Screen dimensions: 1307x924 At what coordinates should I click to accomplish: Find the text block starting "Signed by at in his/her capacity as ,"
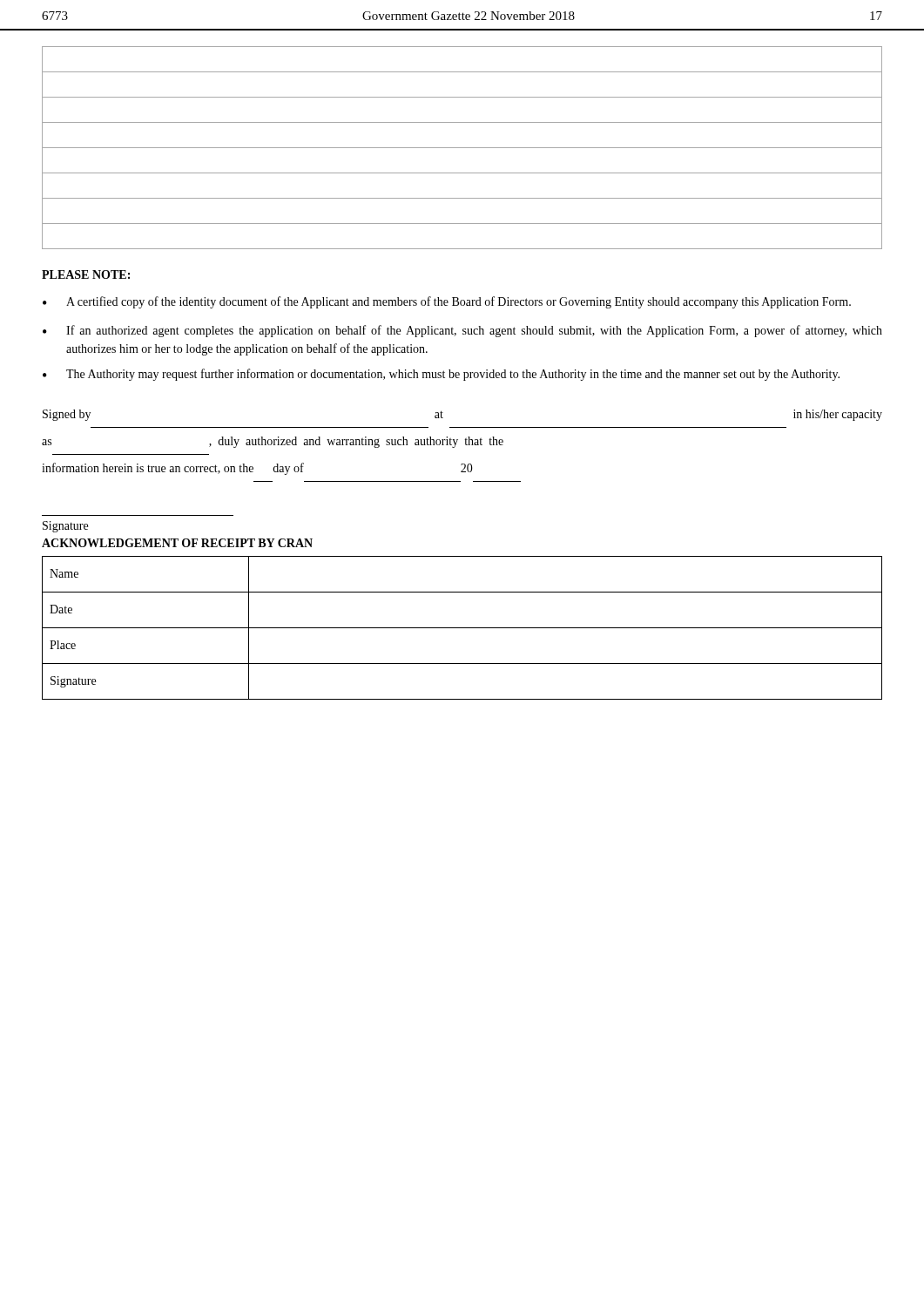point(462,442)
